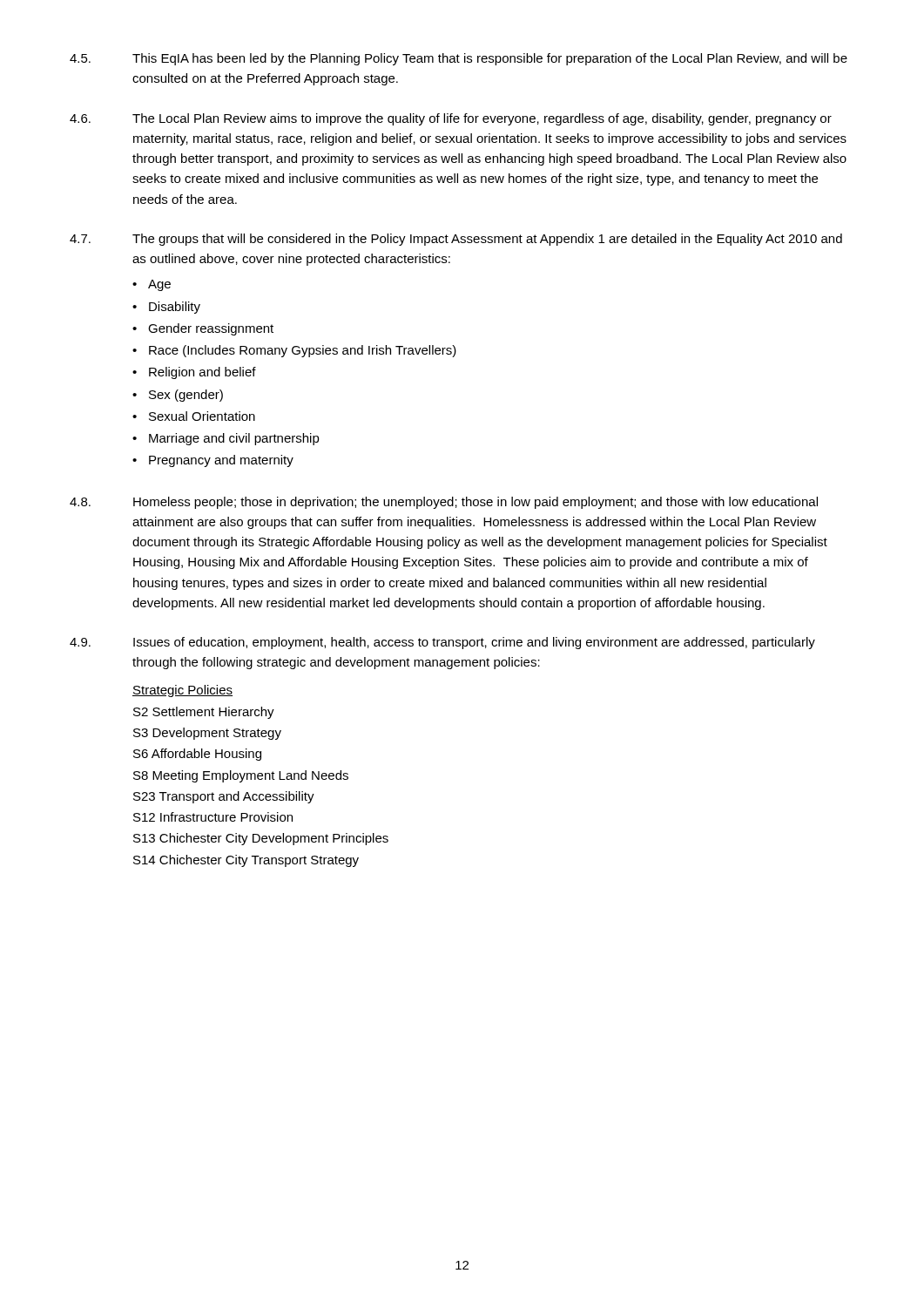924x1307 pixels.
Task: Find the block on this page that starts "4.9. Issues of education,"
Action: tap(442, 643)
